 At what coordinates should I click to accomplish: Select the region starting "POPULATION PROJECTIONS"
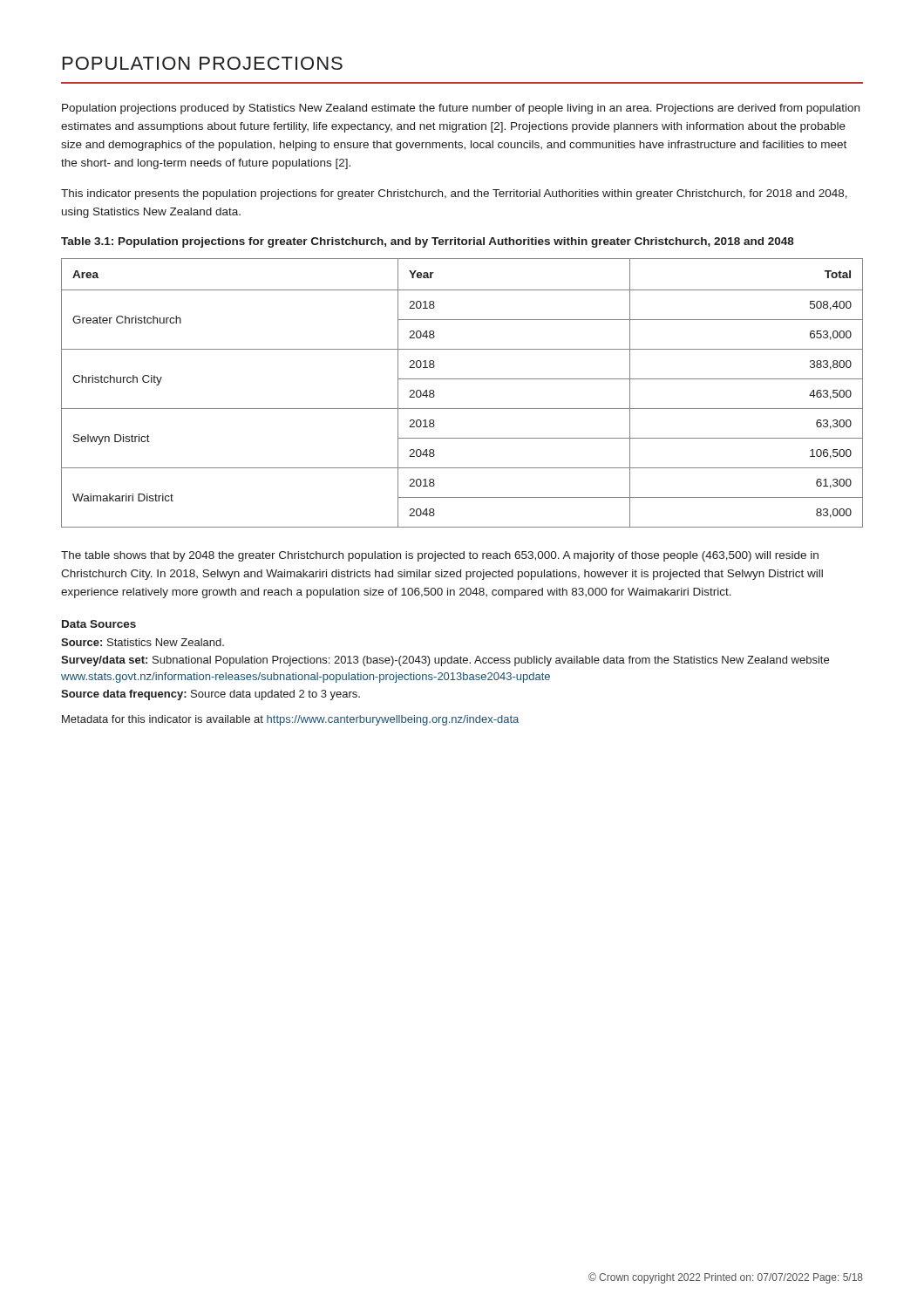pos(203,63)
